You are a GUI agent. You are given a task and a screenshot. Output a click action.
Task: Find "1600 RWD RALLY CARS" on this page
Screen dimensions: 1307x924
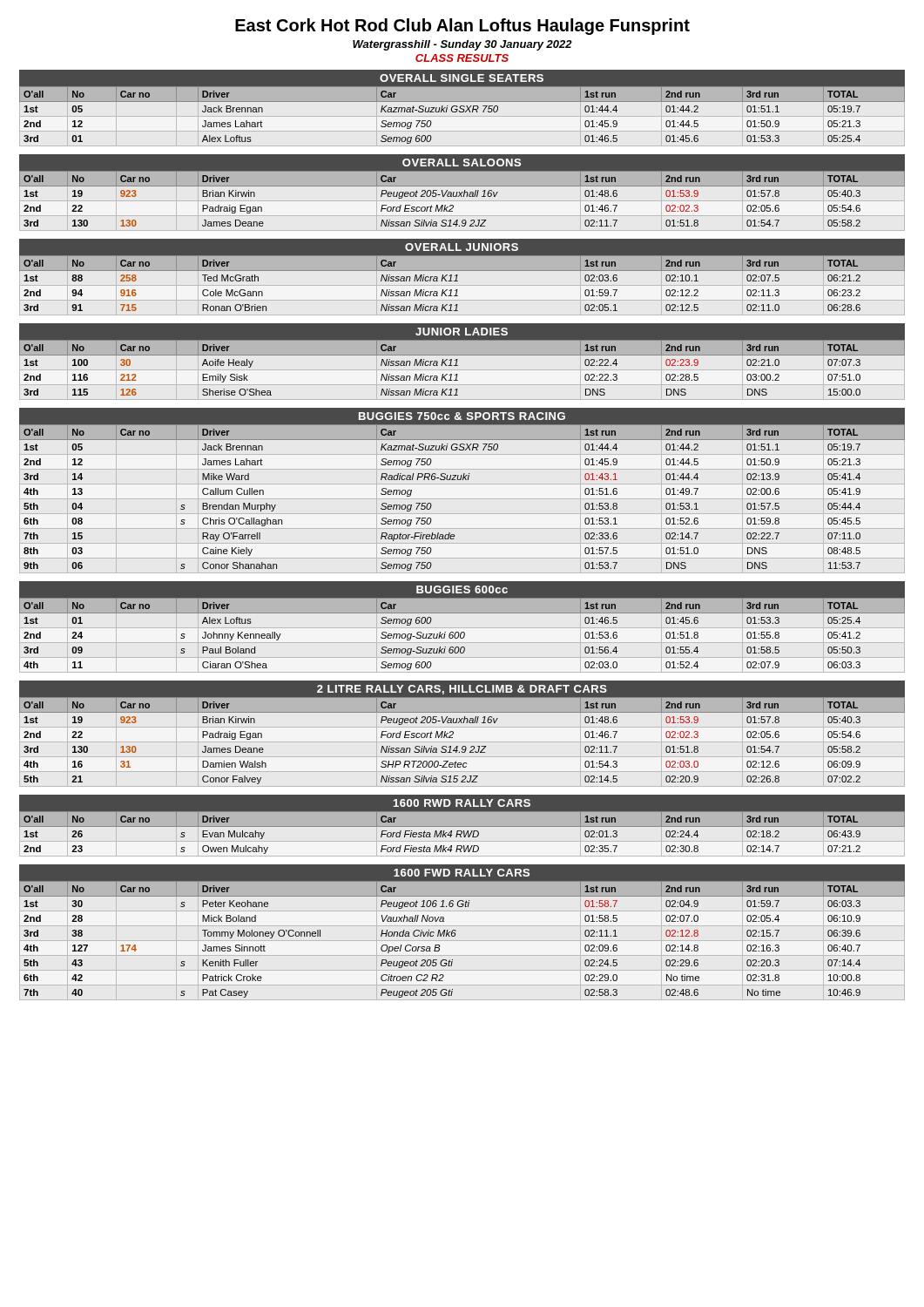click(462, 803)
